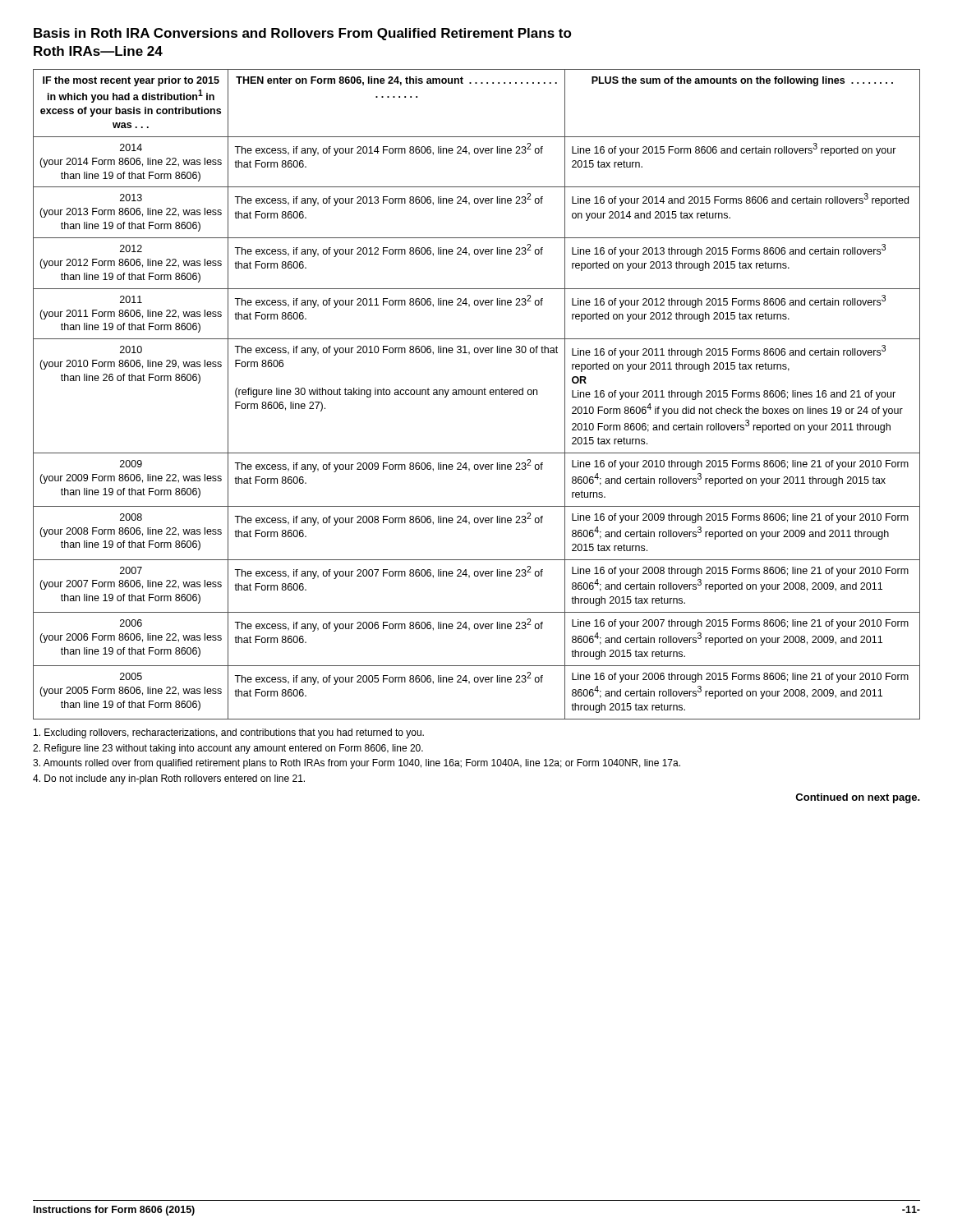Click on the footnote with the text "Excluding rollovers, recharacterizations, and contributions that you"
This screenshot has height=1232, width=953.
coord(229,733)
